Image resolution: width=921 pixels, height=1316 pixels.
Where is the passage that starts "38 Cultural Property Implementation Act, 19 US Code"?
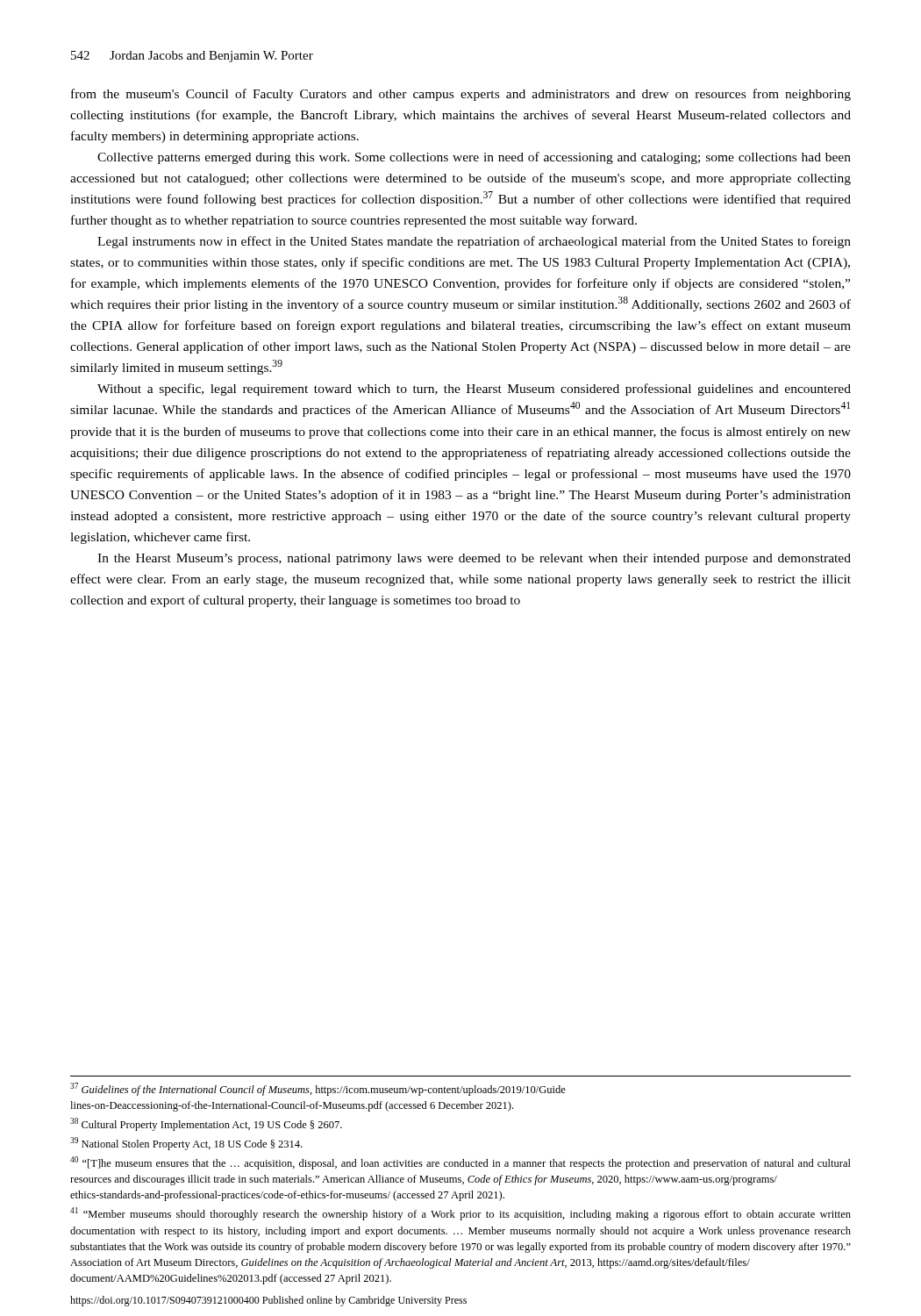pos(206,1124)
